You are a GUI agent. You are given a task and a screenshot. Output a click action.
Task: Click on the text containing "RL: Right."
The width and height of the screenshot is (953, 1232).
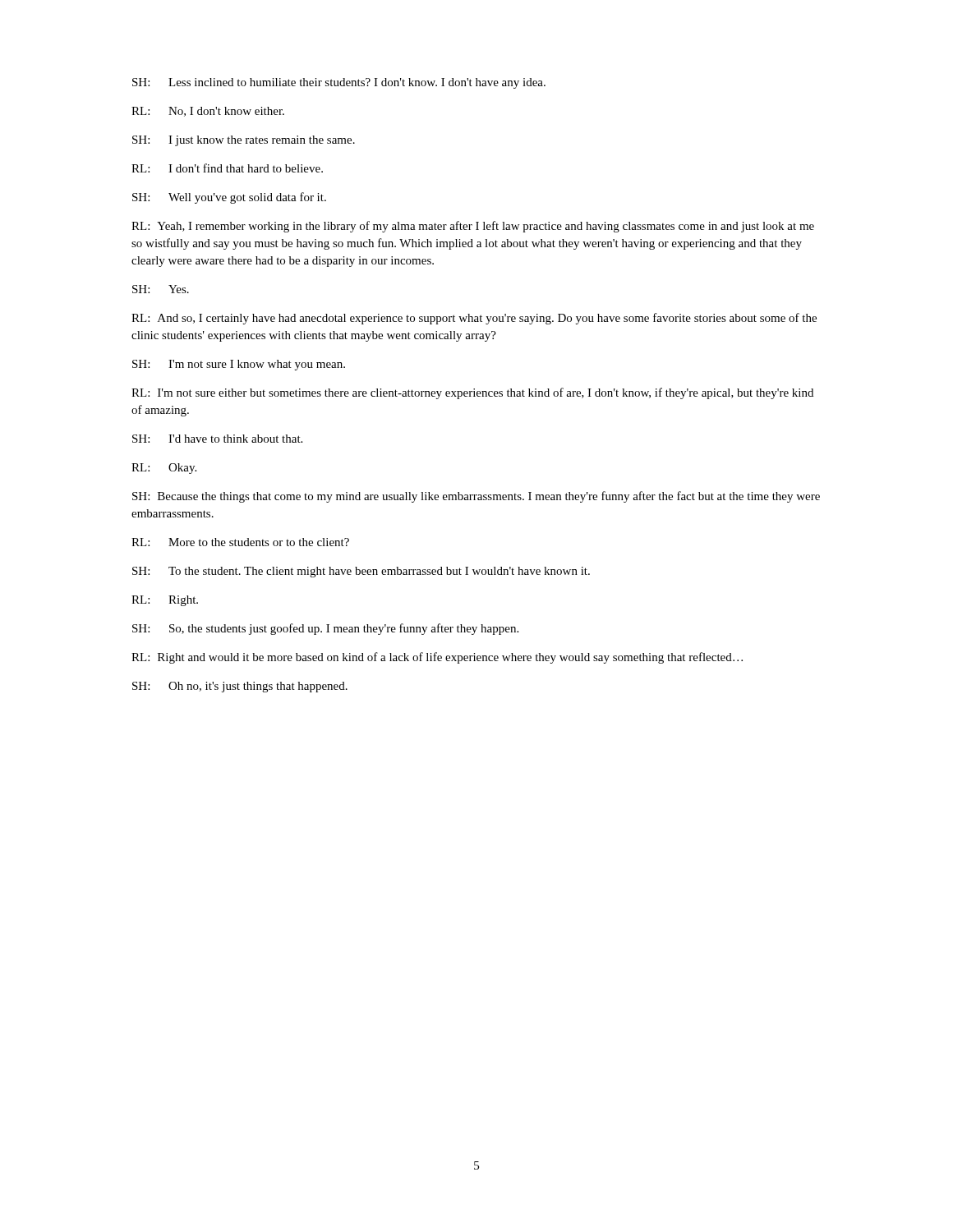click(x=188, y=601)
